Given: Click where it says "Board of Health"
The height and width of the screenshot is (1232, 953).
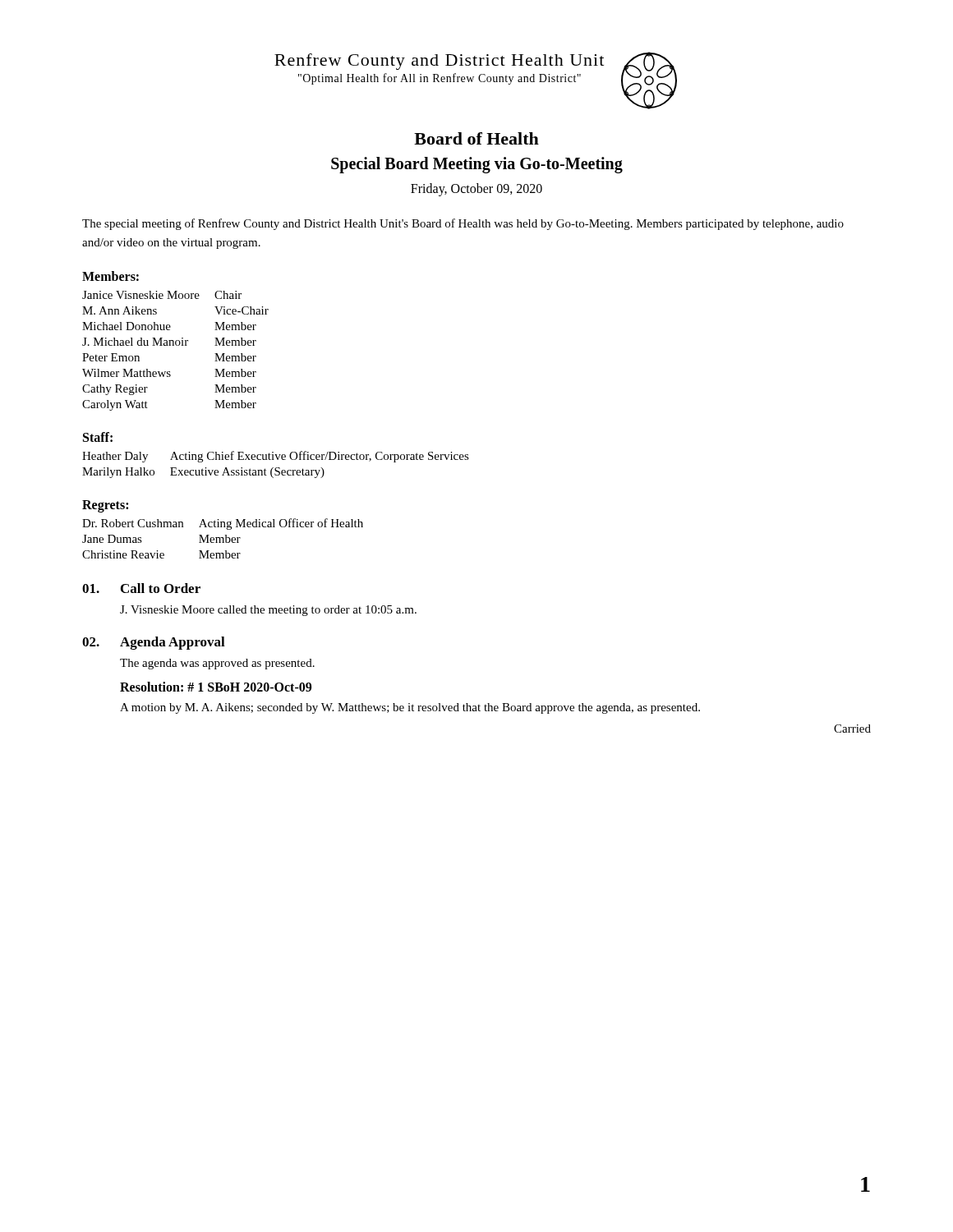Looking at the screenshot, I should tap(476, 138).
